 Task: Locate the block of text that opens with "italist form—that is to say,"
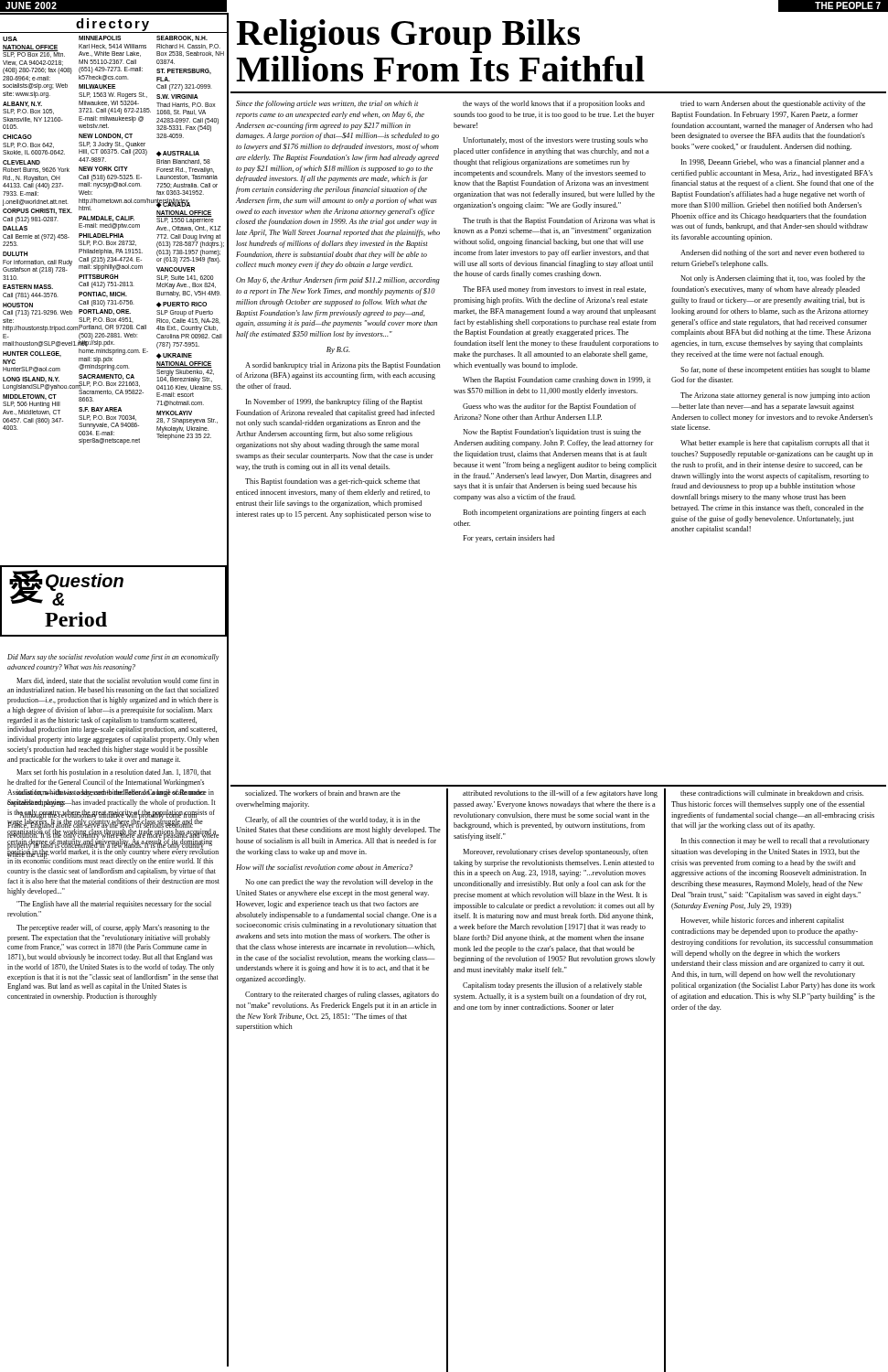tap(113, 895)
